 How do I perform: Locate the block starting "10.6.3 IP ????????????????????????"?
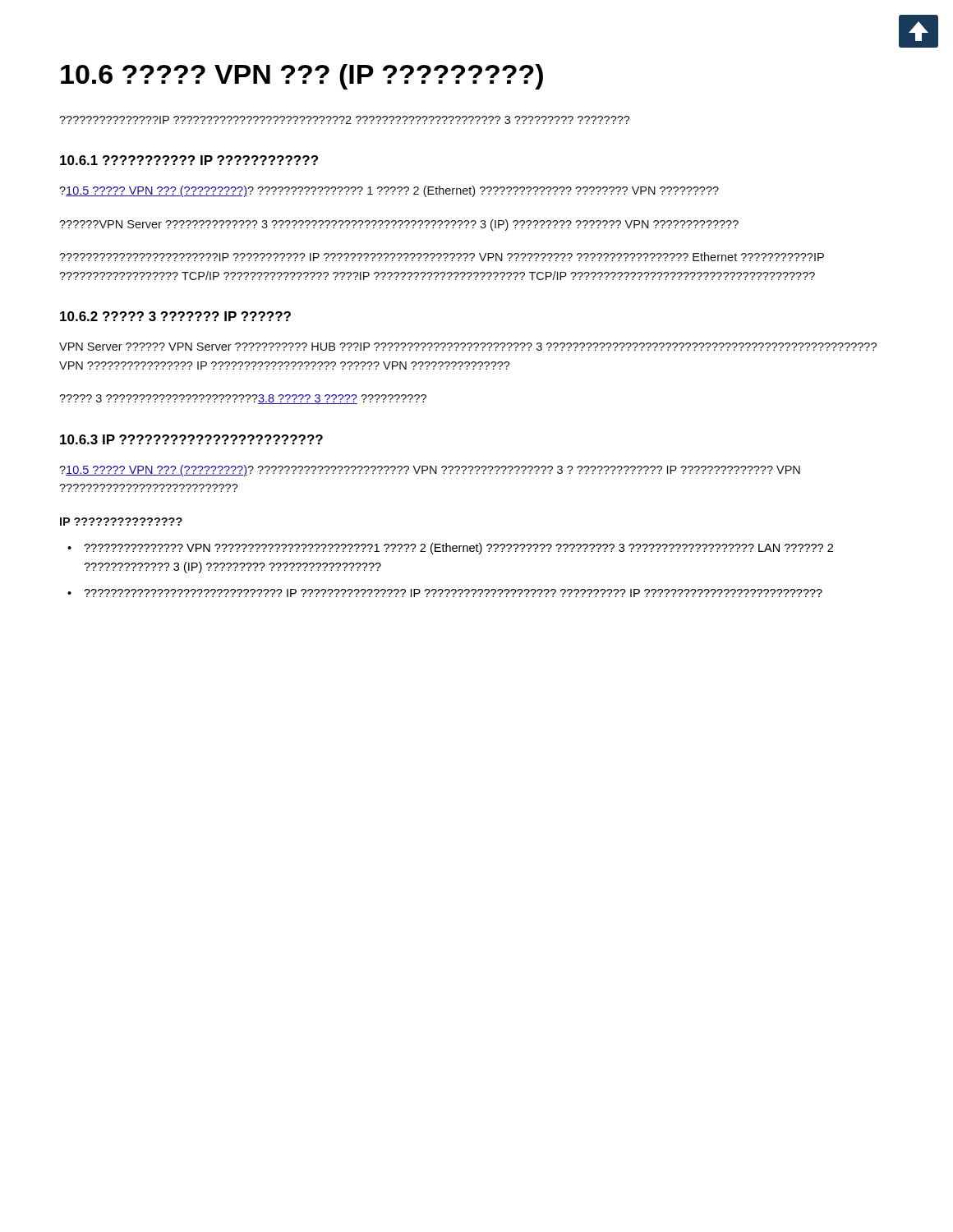pos(191,440)
